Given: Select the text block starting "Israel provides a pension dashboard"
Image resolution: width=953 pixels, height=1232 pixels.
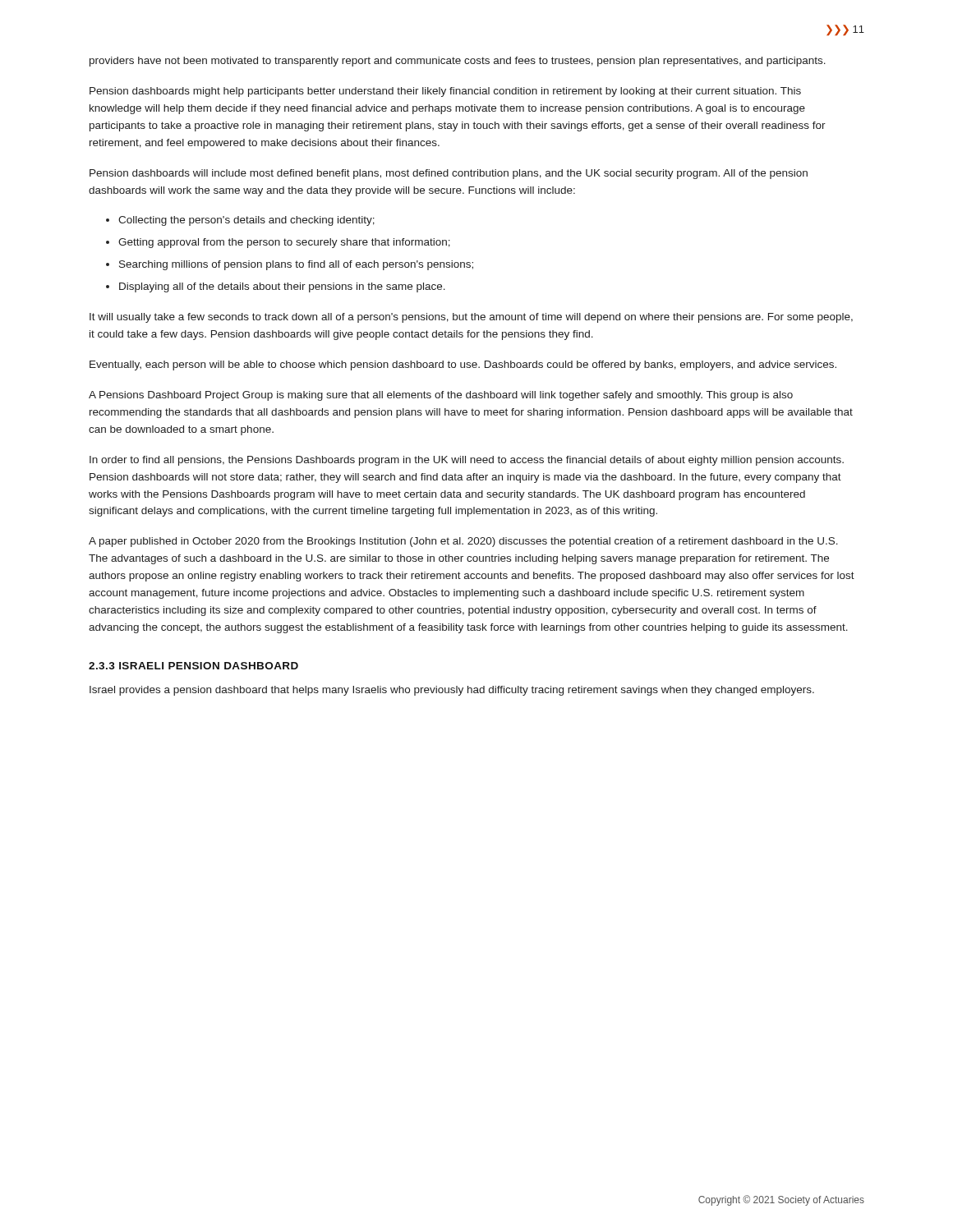Looking at the screenshot, I should coord(472,690).
